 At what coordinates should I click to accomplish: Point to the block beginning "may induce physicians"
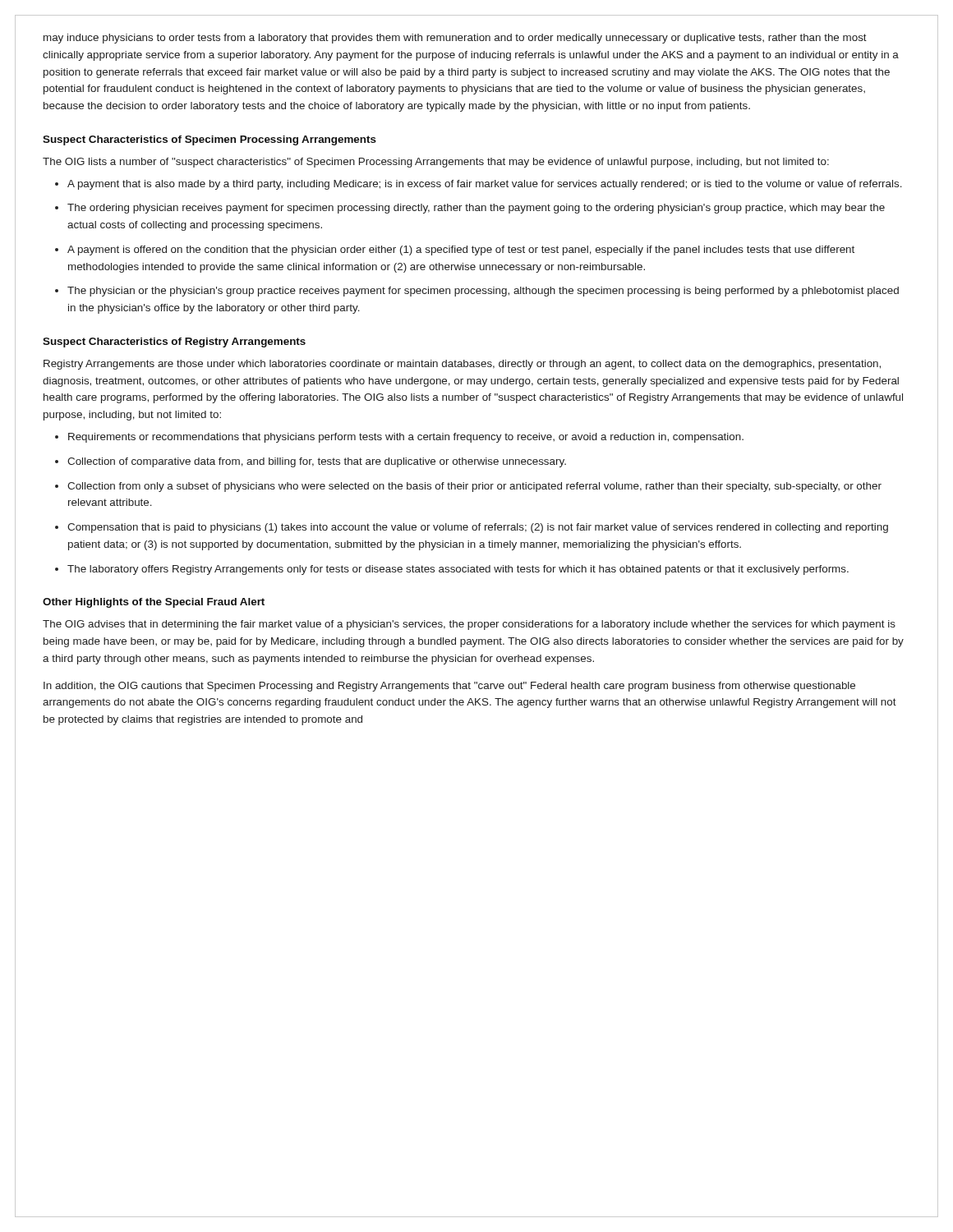coord(471,71)
